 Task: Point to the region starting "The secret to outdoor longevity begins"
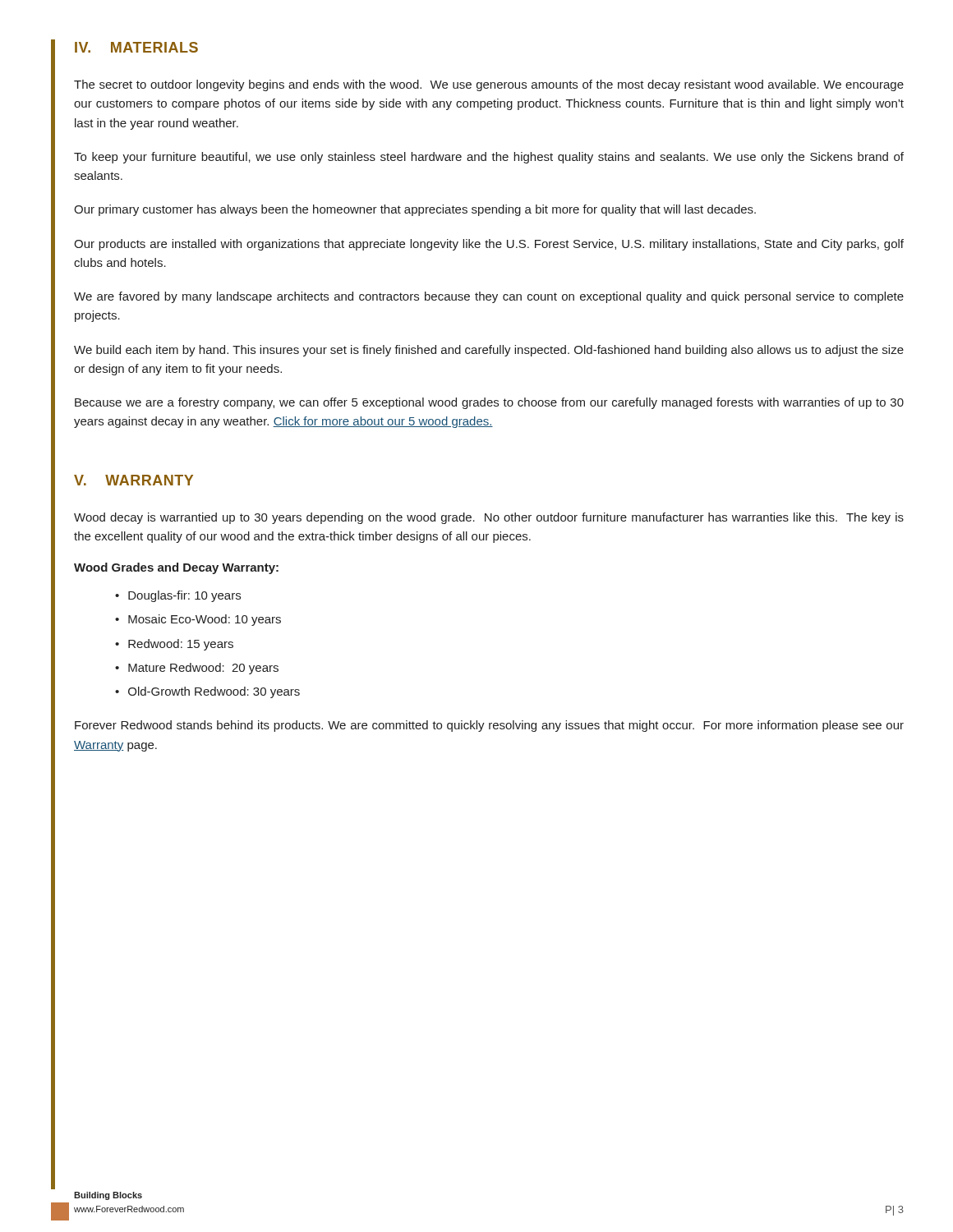(x=489, y=103)
